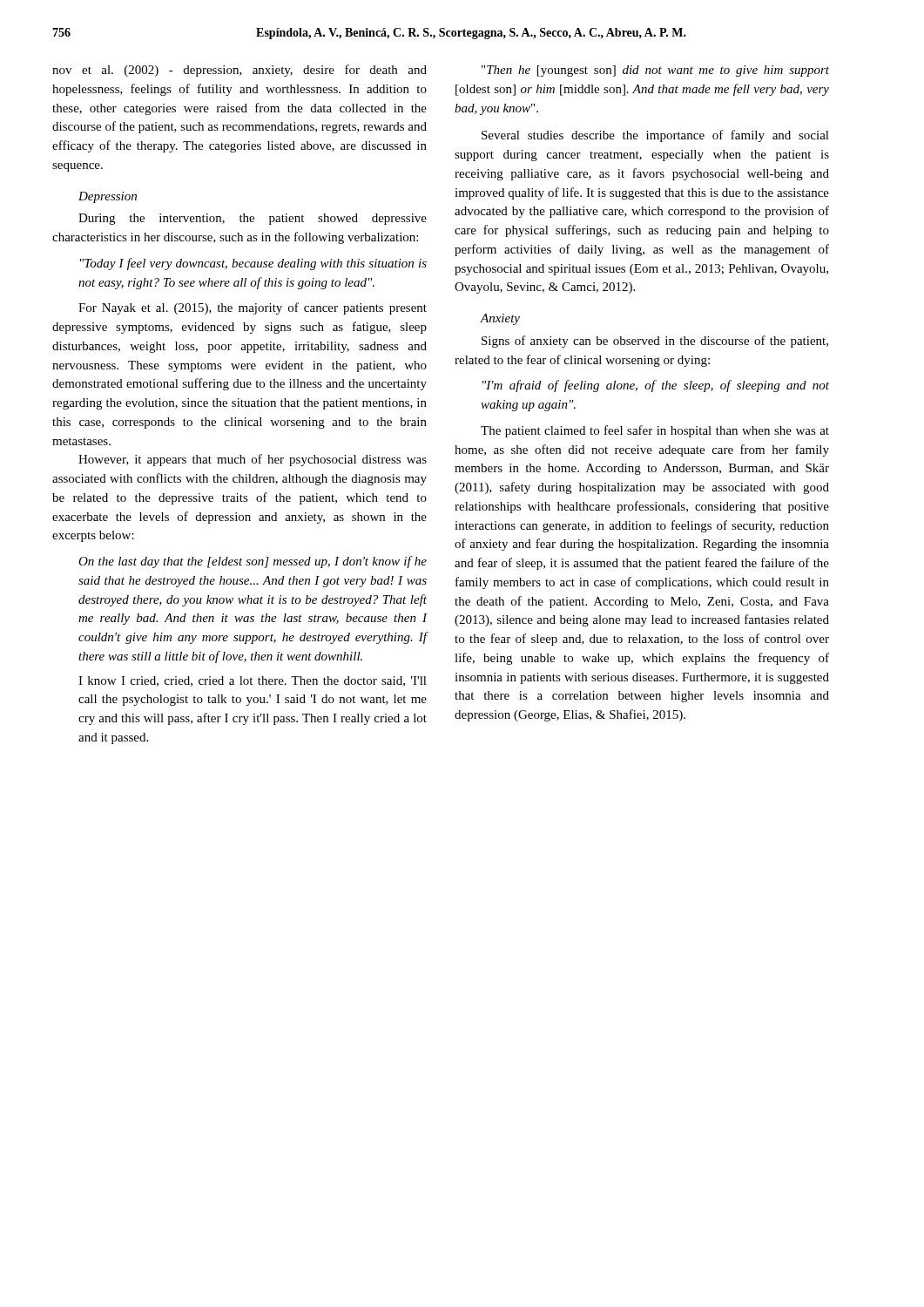
Task: Locate the region starting ""Then he [youngest son]"
Action: pyautogui.click(x=642, y=89)
